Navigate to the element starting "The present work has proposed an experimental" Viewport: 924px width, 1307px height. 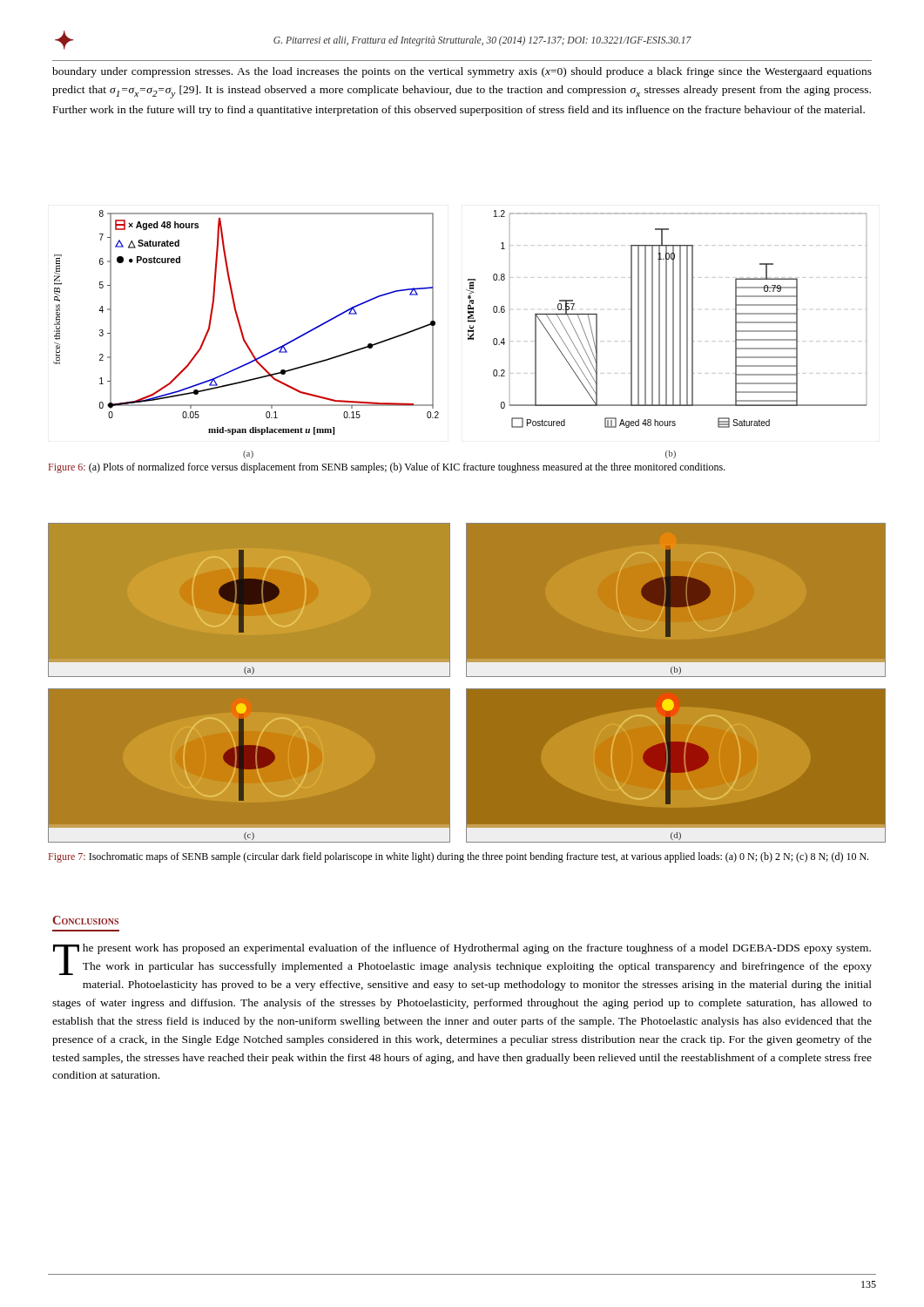pyautogui.click(x=462, y=1011)
